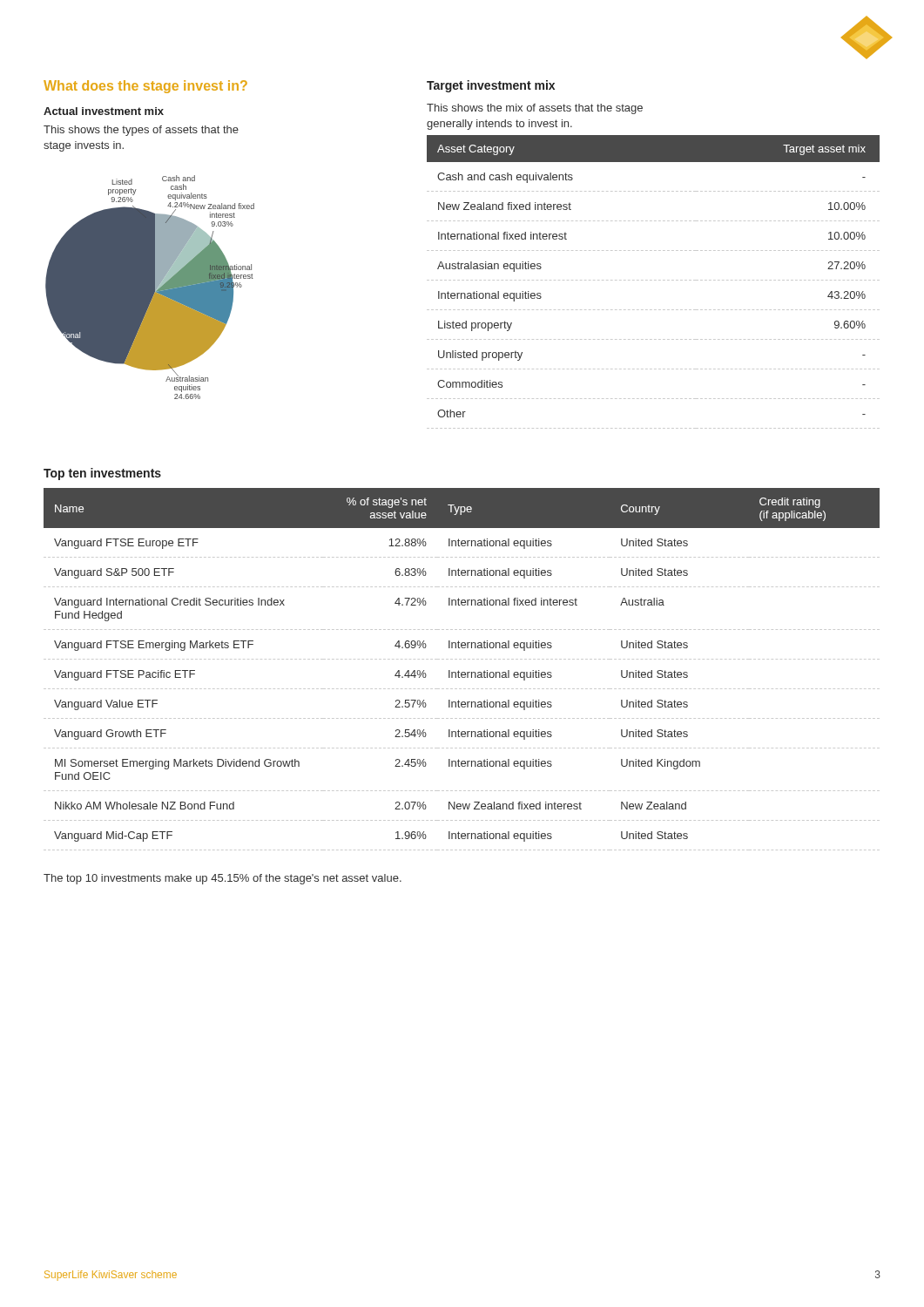The image size is (924, 1307).
Task: Locate the logo
Action: [867, 37]
